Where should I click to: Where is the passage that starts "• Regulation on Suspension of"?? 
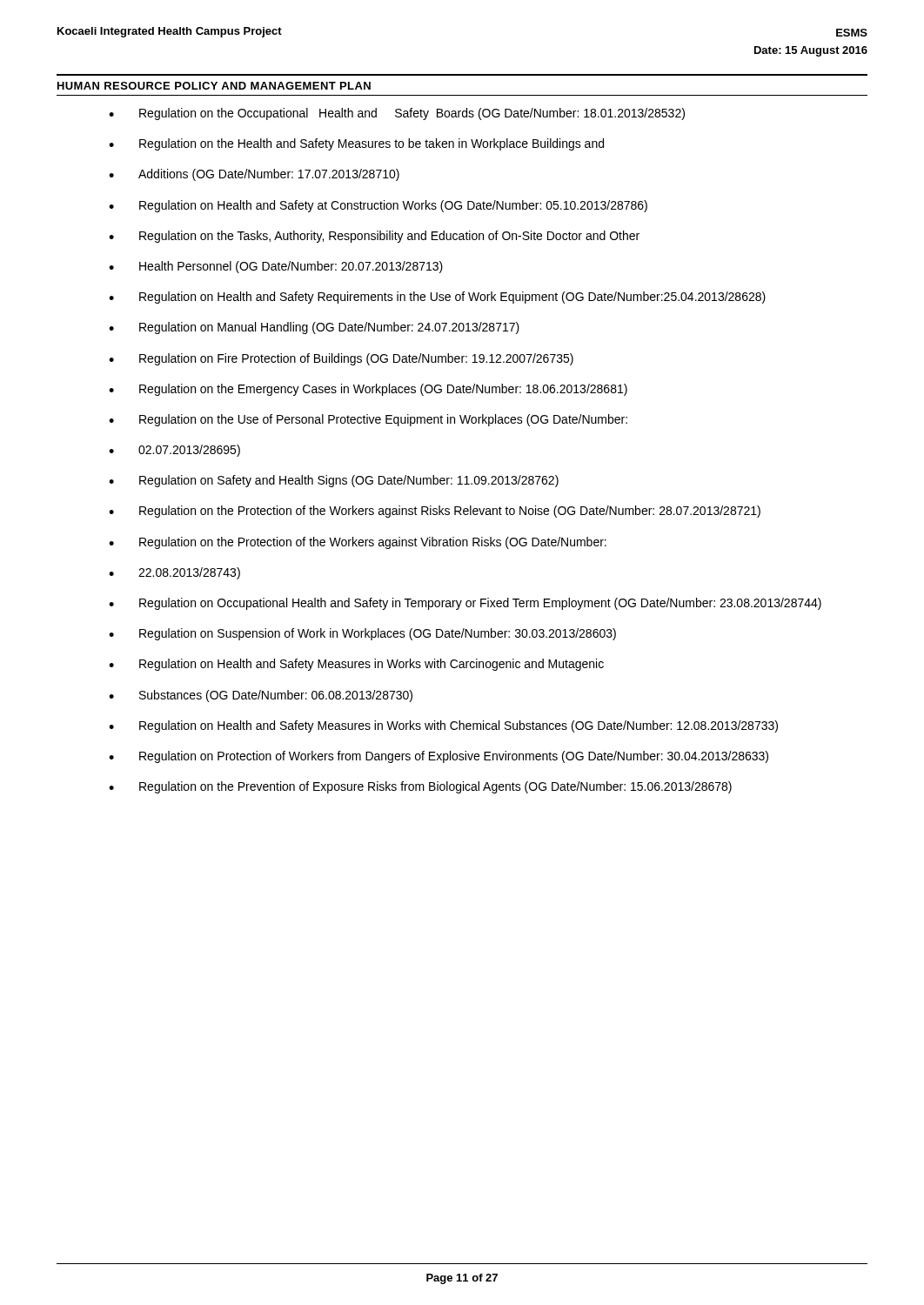click(x=488, y=636)
